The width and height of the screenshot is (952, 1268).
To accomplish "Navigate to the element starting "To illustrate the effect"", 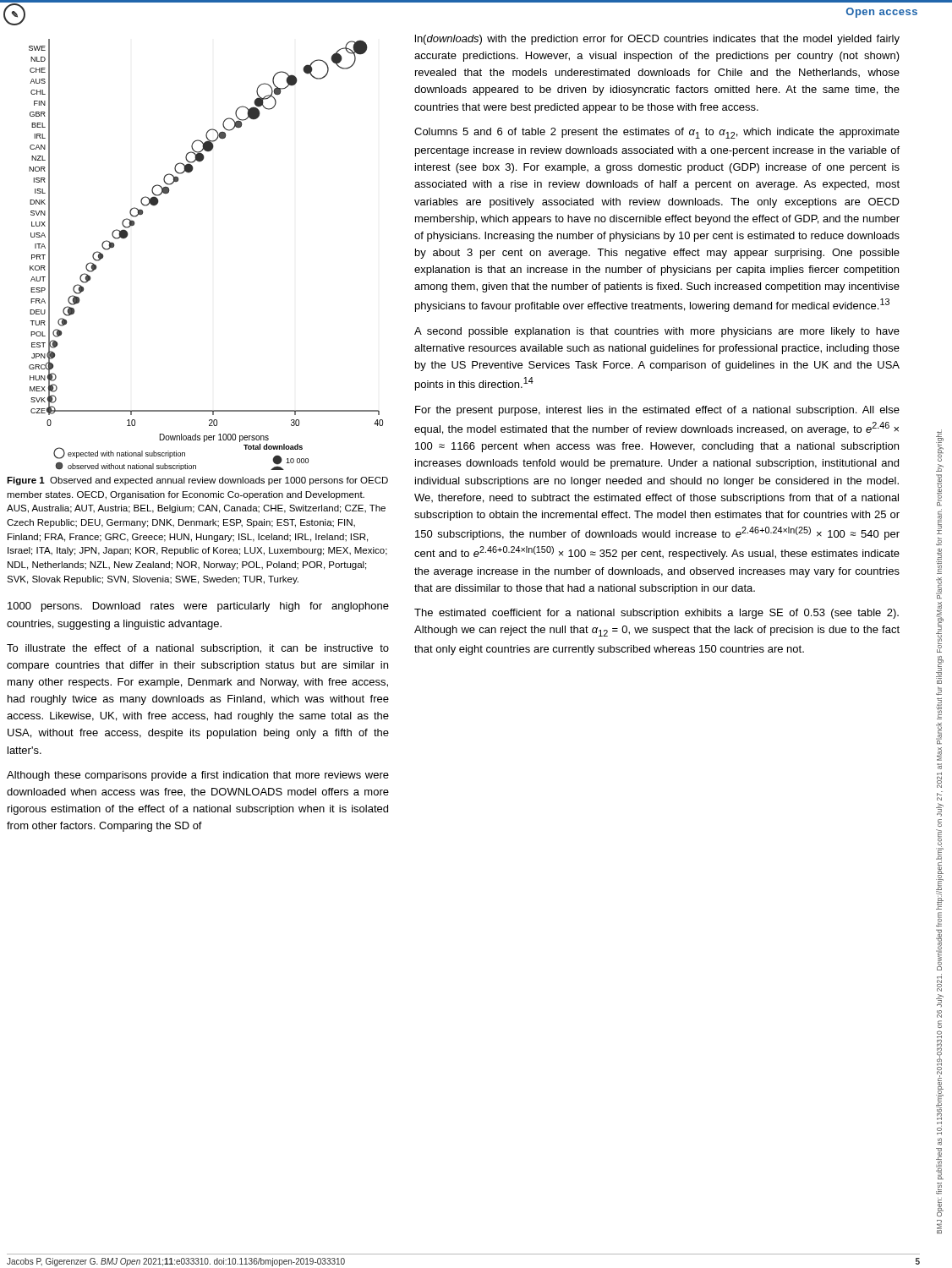I will pyautogui.click(x=198, y=699).
